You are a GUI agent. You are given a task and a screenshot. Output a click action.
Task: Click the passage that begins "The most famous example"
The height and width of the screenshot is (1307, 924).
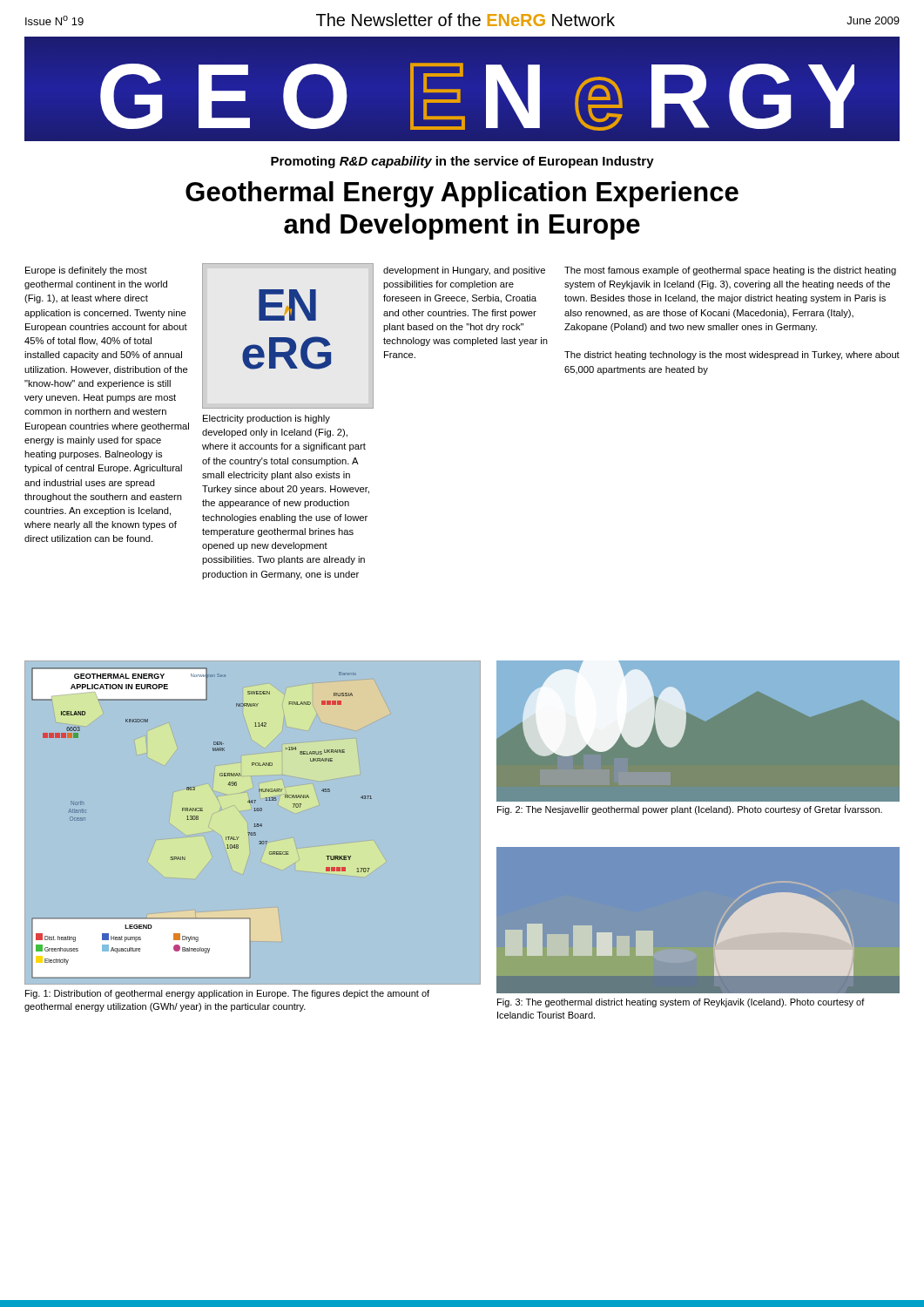click(732, 320)
